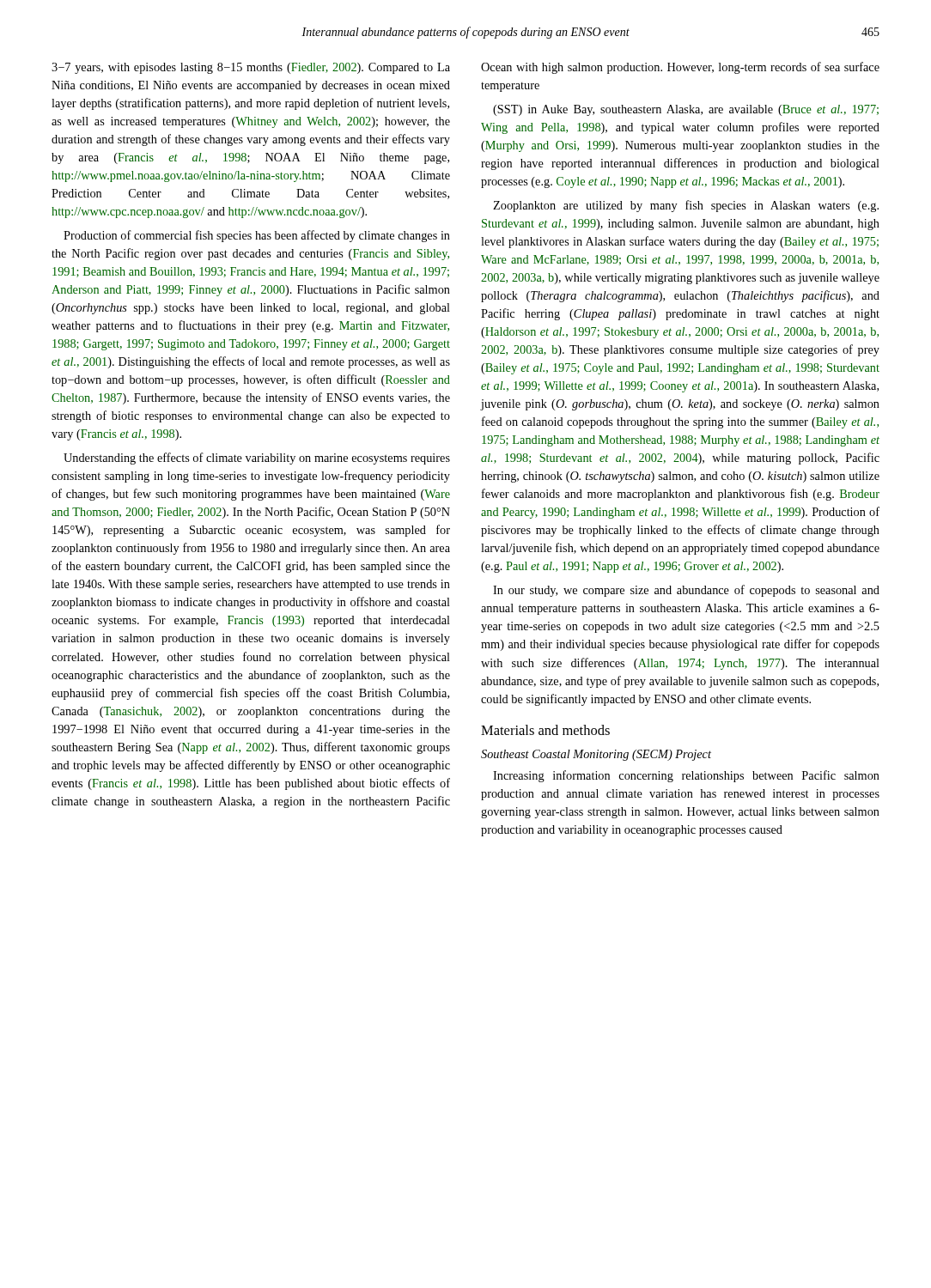Find the text block that says "(SST) in Auke Bay, southeastern Alaska, are available"
This screenshot has height=1288, width=931.
(680, 145)
